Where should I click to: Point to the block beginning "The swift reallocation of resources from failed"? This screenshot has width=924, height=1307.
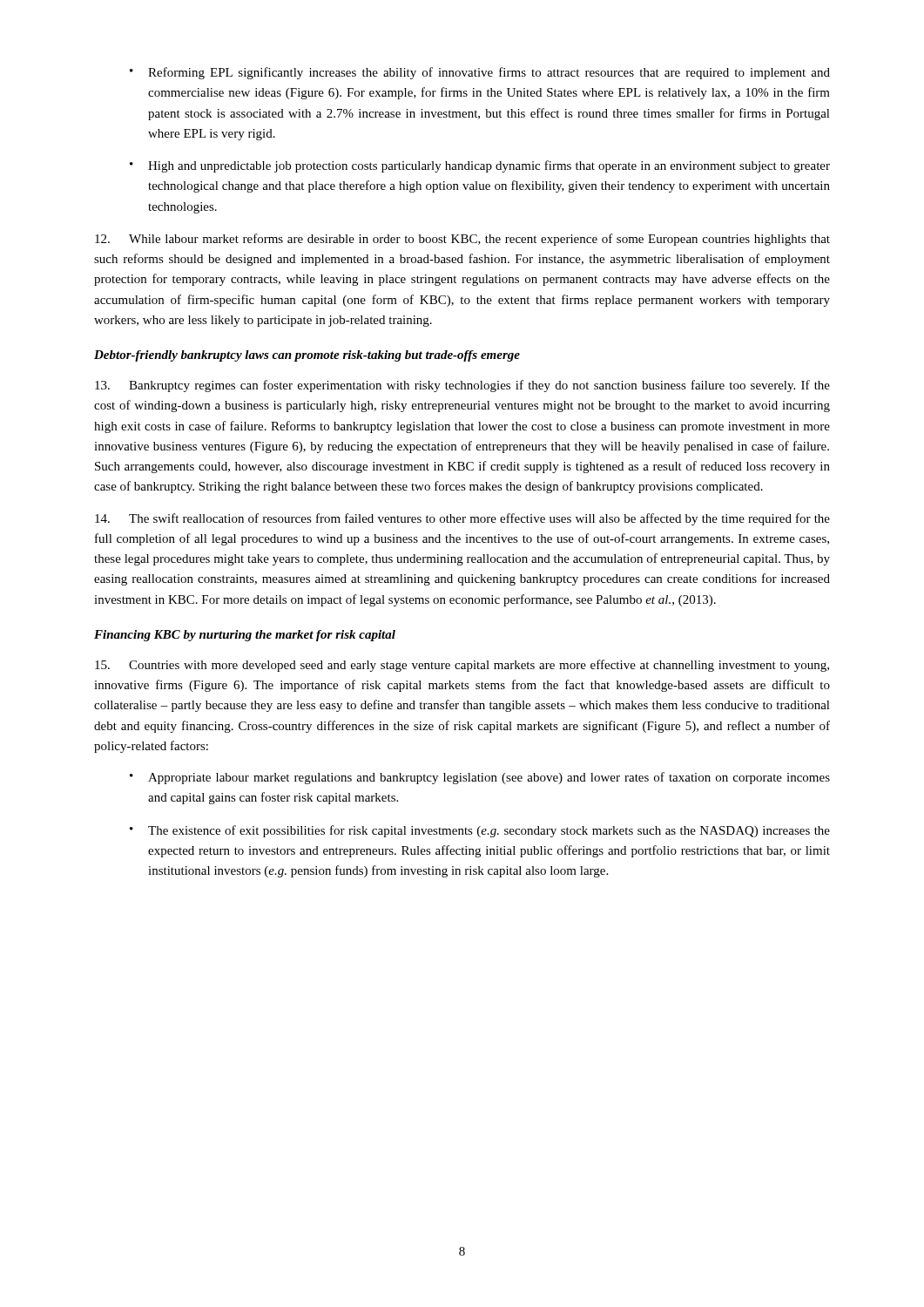[462, 557]
